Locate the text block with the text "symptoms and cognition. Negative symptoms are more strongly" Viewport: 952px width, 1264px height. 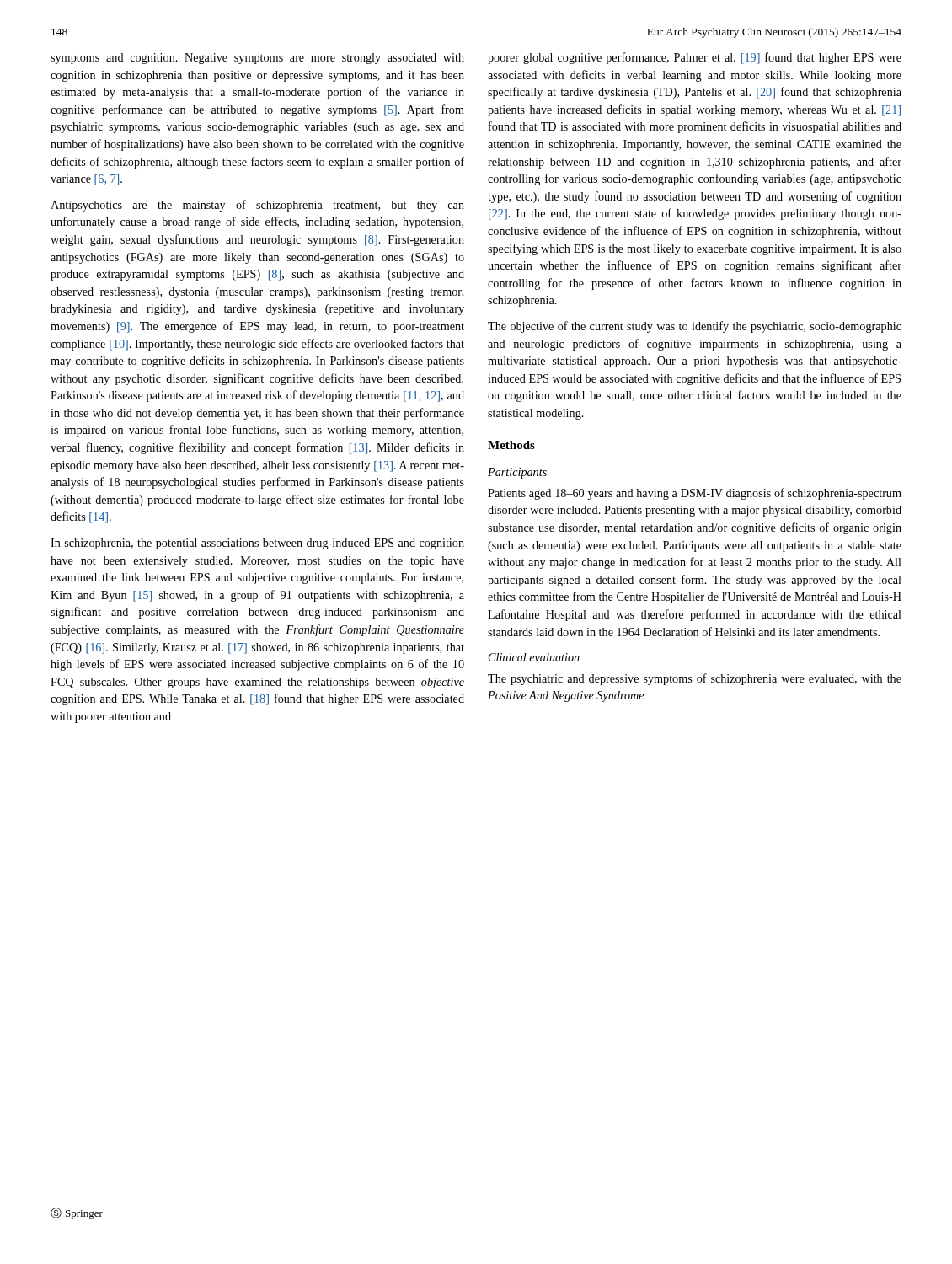[257, 118]
